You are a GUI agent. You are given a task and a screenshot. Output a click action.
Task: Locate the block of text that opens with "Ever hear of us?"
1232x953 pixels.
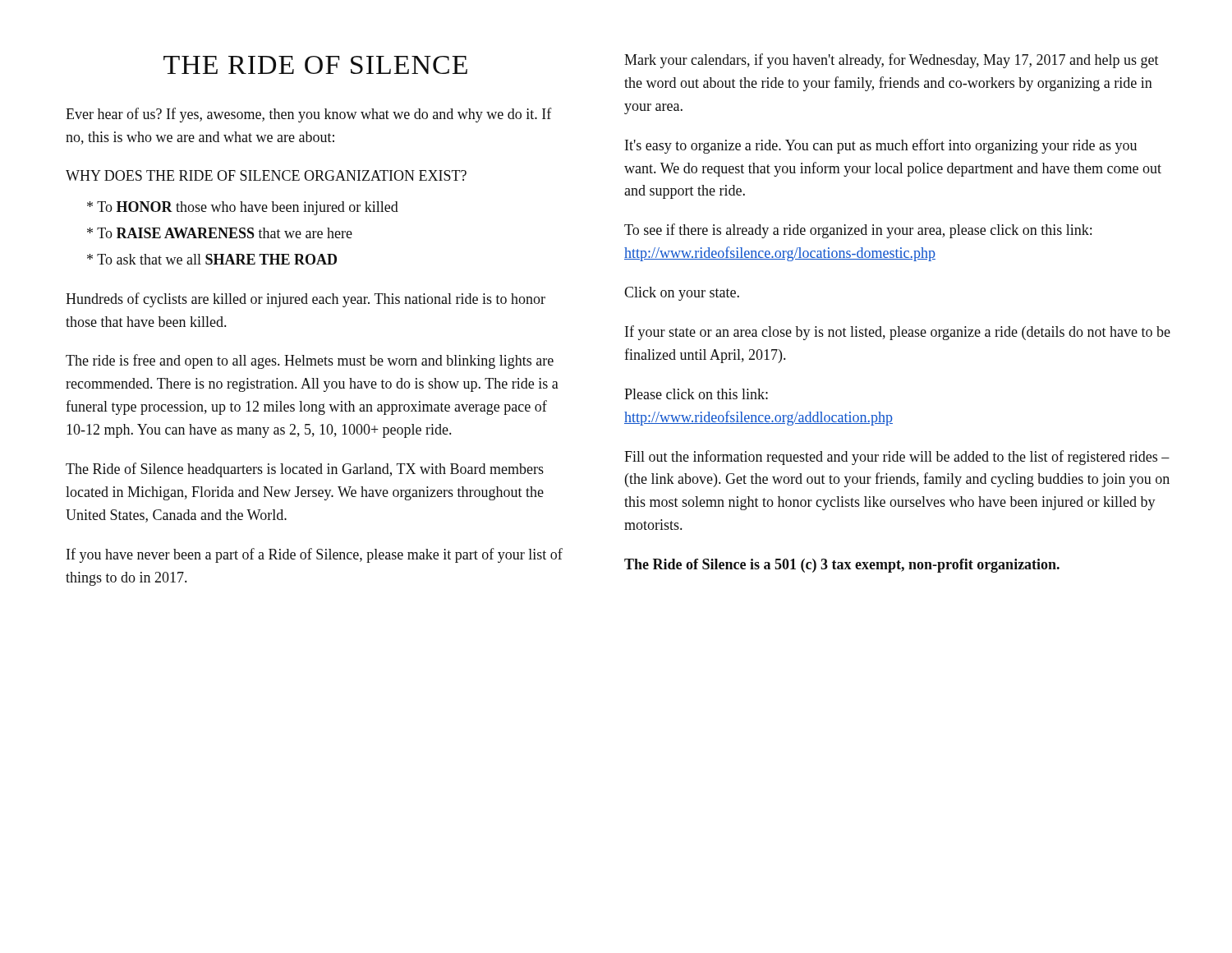click(309, 126)
